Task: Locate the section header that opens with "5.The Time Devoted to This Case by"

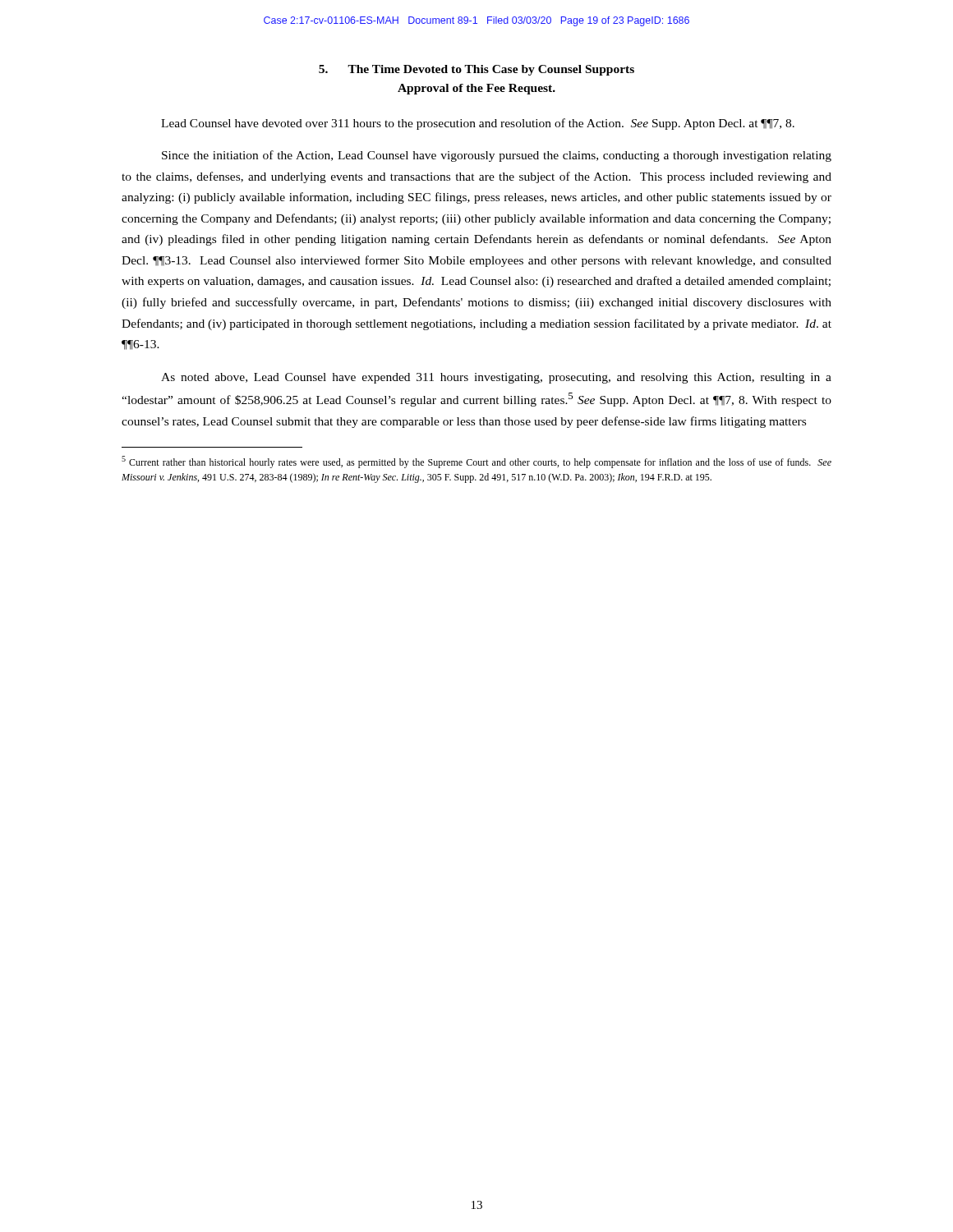Action: pyautogui.click(x=476, y=78)
